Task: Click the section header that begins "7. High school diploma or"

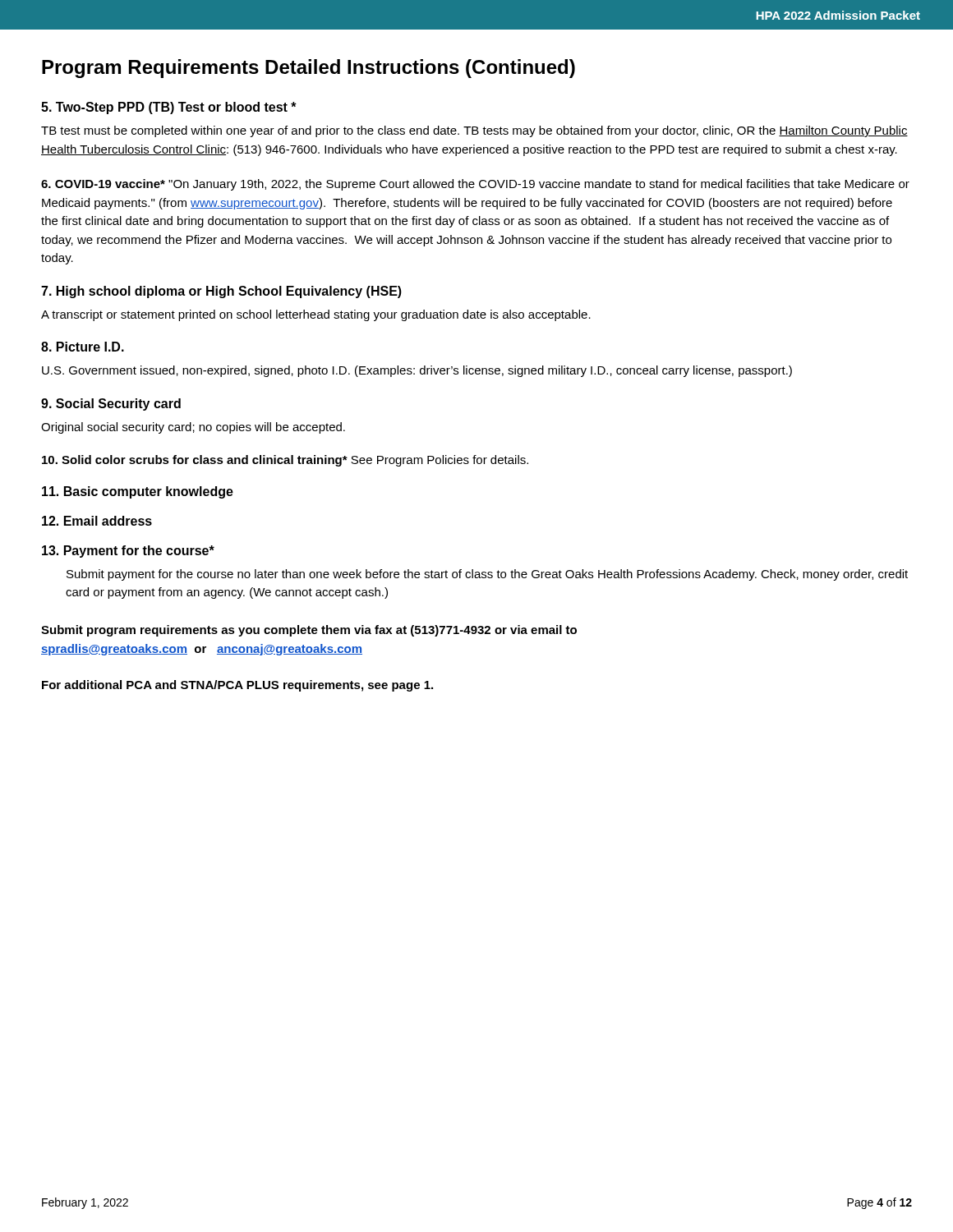Action: (x=221, y=291)
